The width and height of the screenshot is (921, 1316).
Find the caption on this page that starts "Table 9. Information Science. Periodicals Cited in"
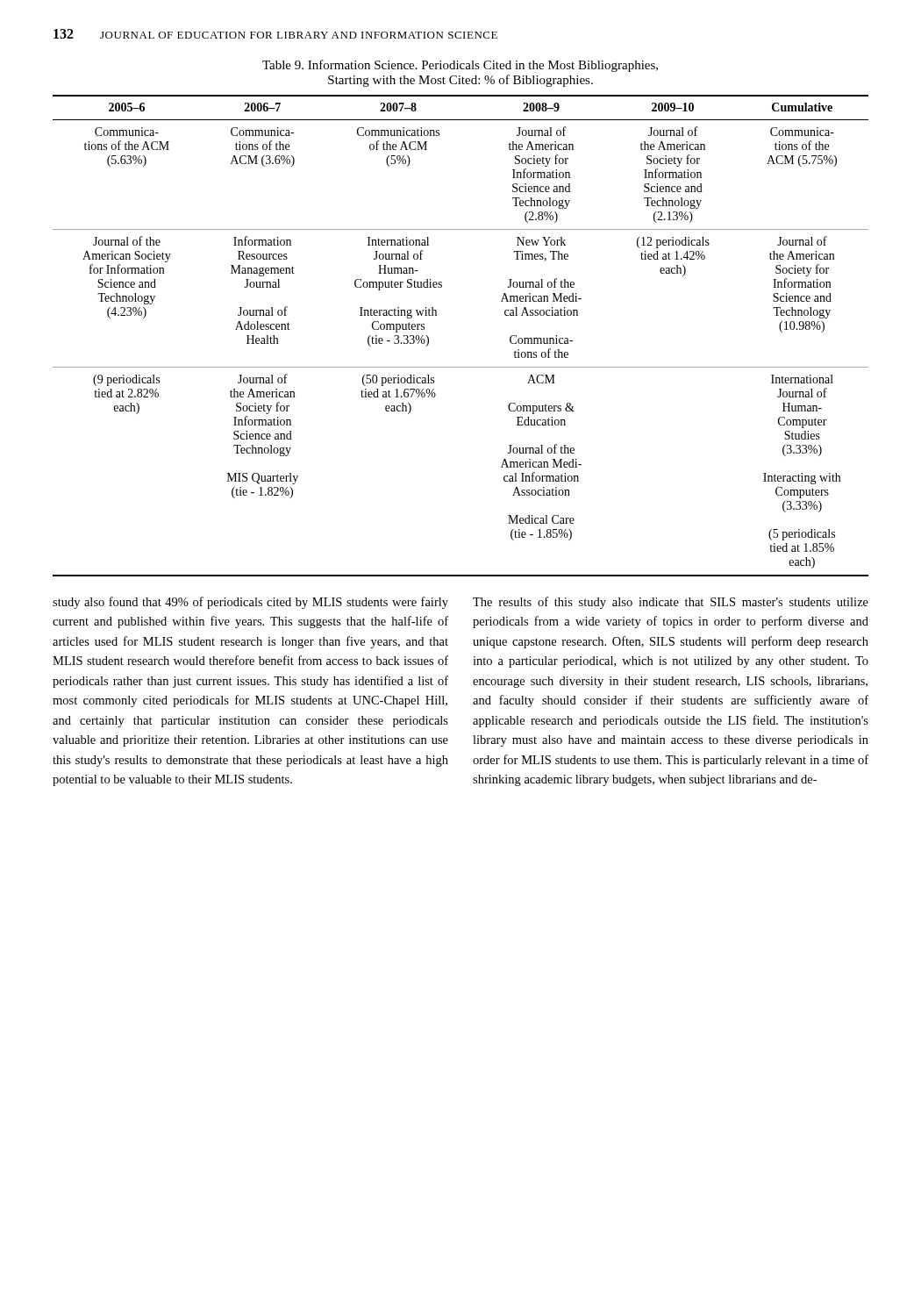coord(460,72)
